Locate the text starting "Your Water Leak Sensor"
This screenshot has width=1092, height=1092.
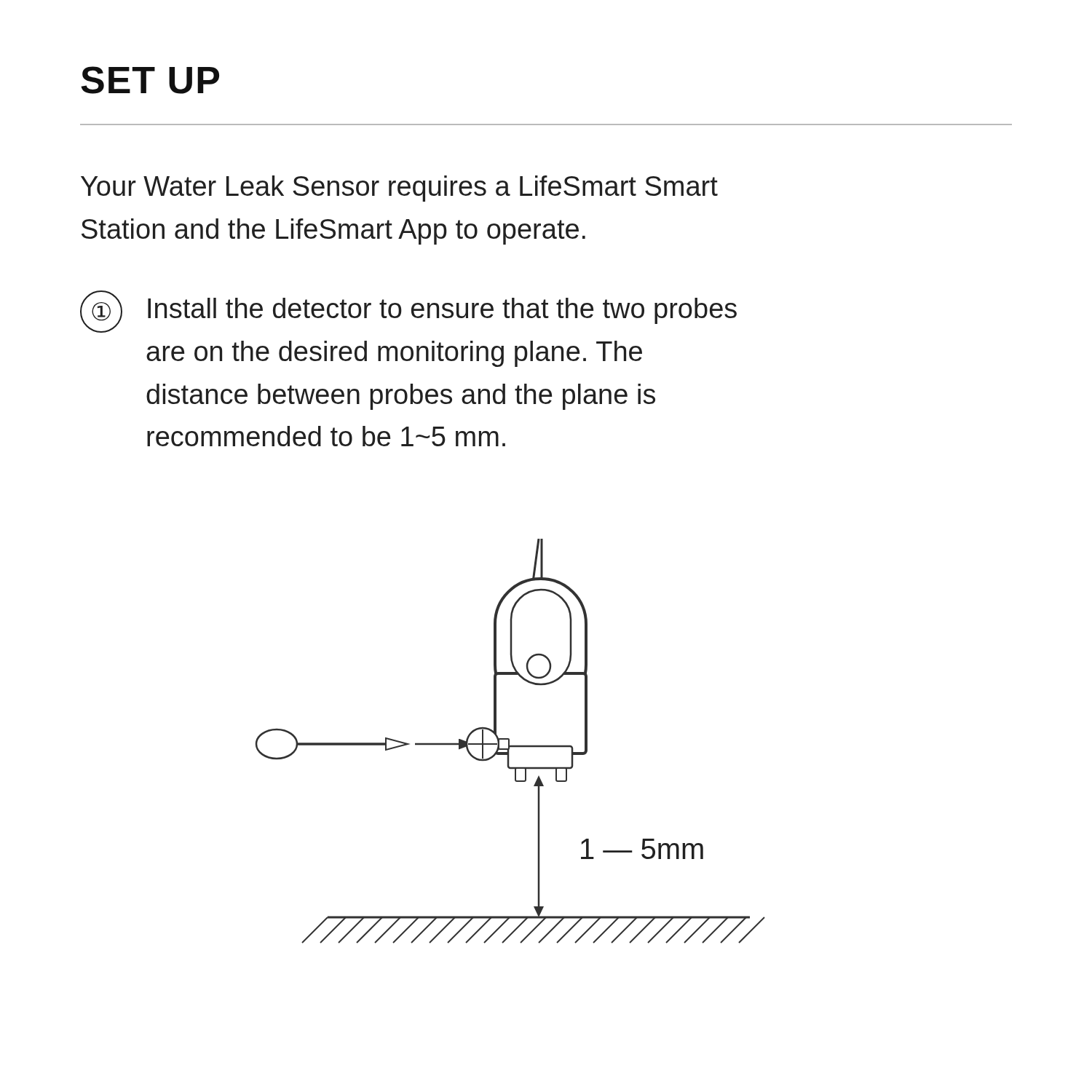coord(399,208)
